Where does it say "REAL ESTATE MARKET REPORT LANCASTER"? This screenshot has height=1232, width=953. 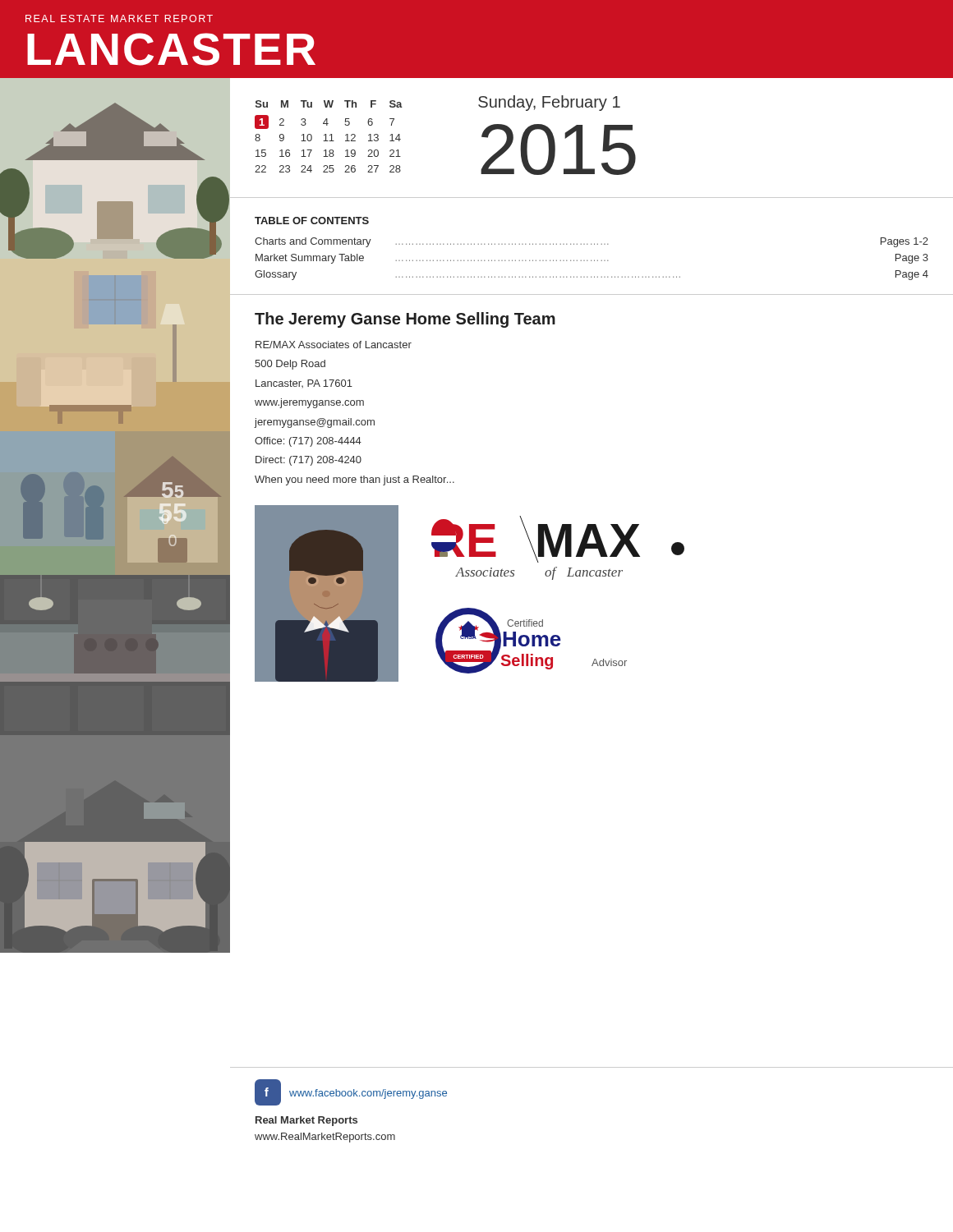119,18
